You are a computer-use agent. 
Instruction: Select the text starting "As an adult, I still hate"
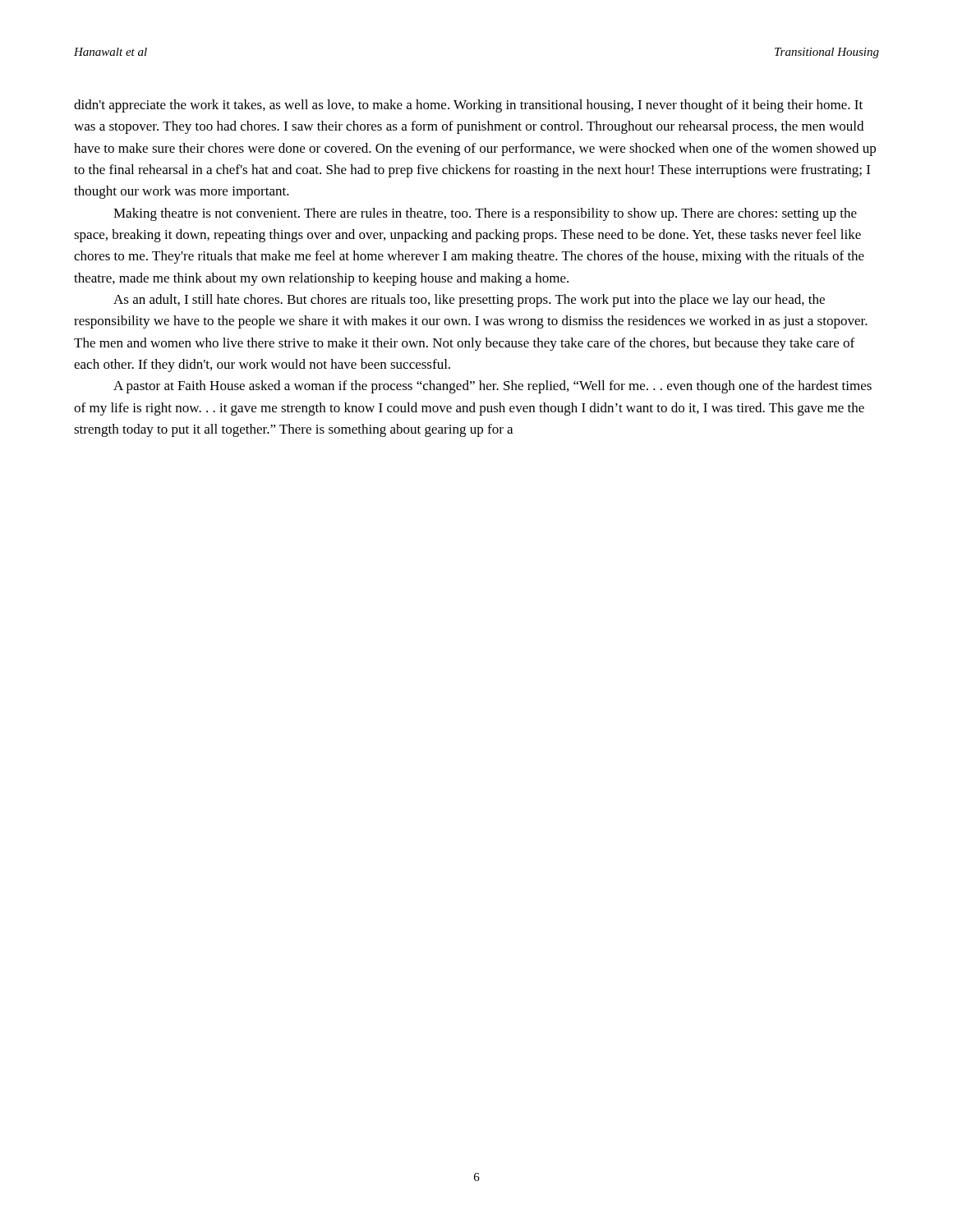click(476, 332)
